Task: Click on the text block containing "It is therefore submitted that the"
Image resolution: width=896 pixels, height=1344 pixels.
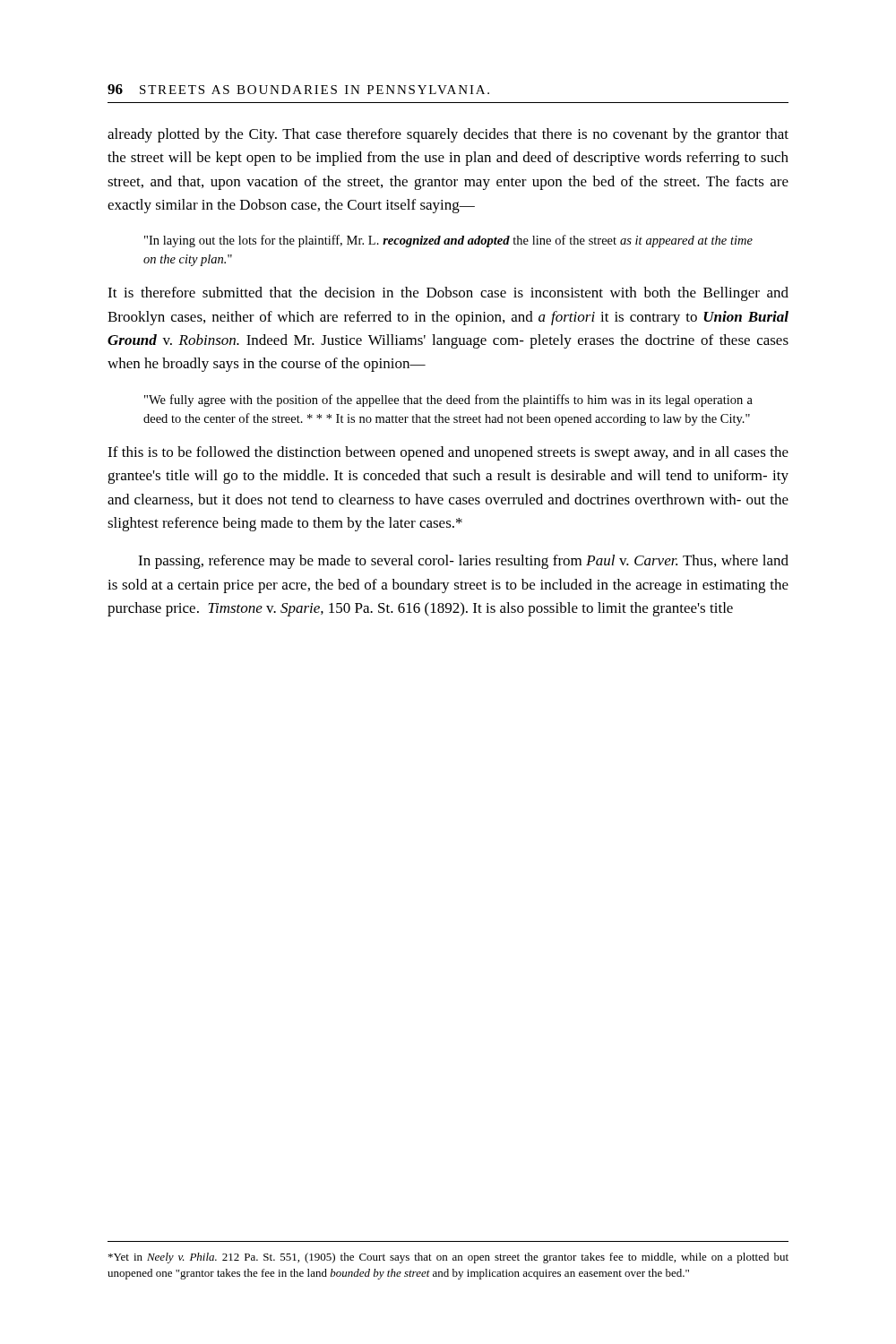Action: coord(448,328)
